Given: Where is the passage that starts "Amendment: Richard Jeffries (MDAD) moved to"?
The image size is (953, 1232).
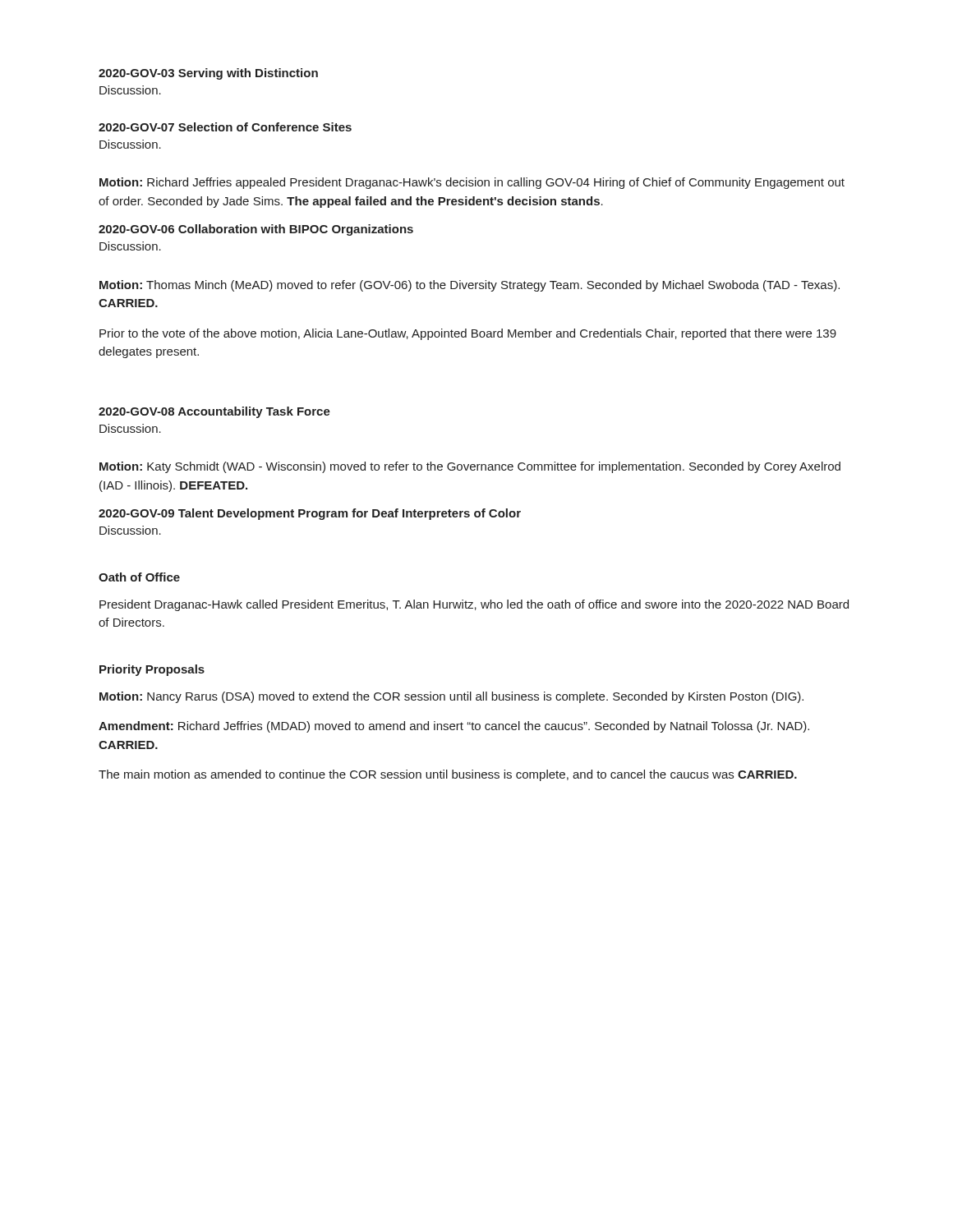Looking at the screenshot, I should (x=454, y=735).
